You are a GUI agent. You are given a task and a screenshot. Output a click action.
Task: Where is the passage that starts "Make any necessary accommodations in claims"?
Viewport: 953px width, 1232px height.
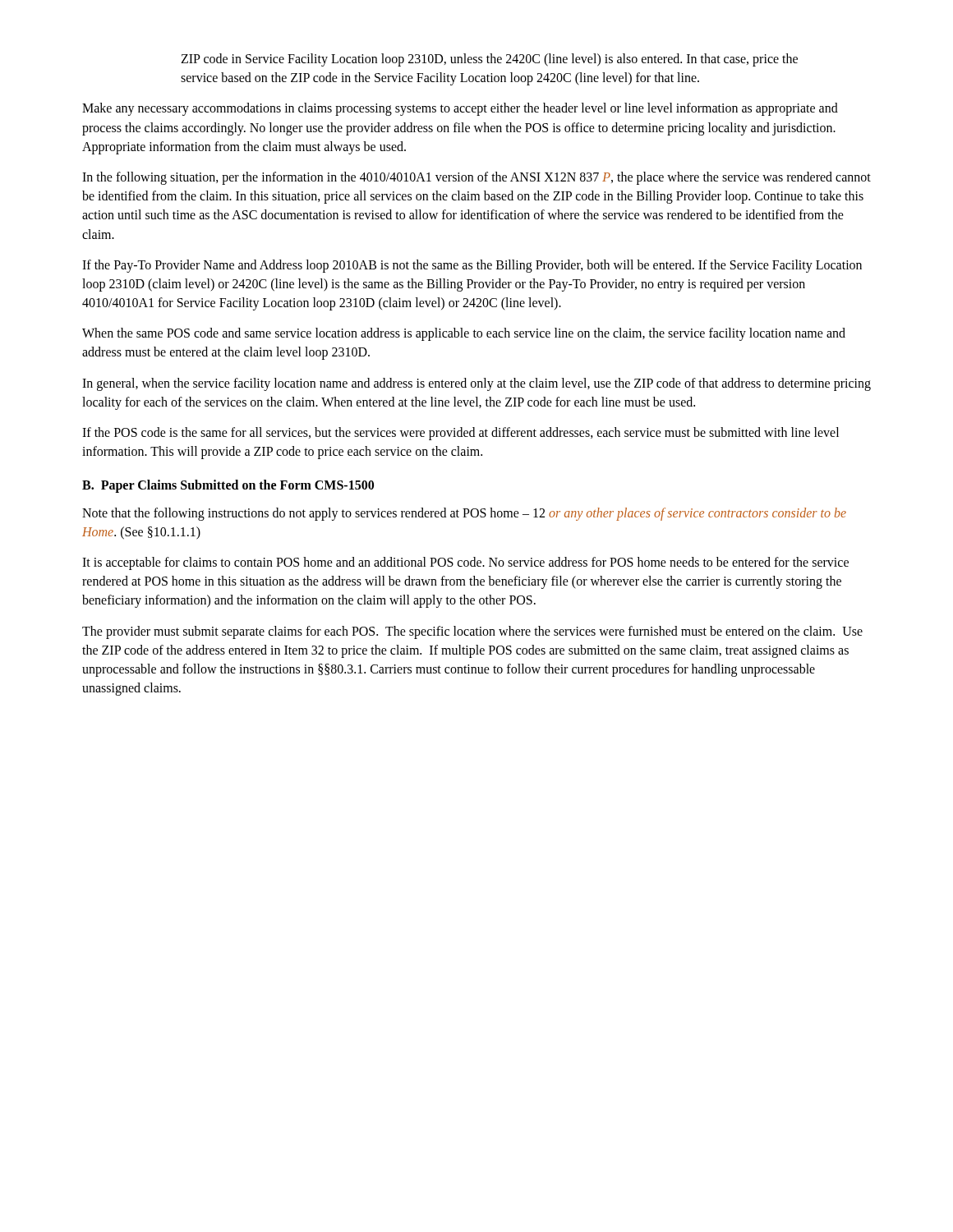[x=461, y=127]
